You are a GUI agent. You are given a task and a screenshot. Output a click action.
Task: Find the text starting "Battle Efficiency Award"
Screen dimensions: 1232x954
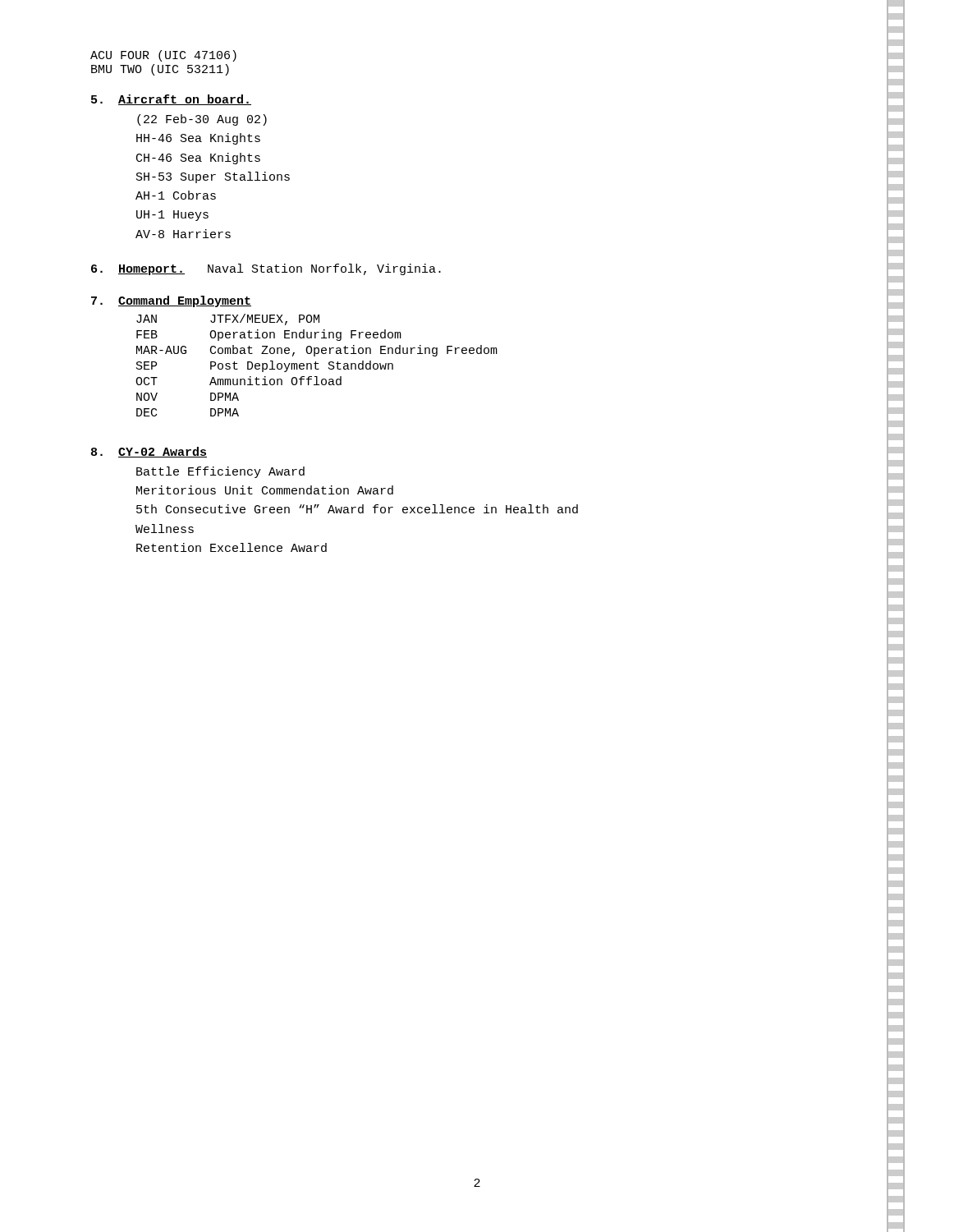tap(220, 472)
